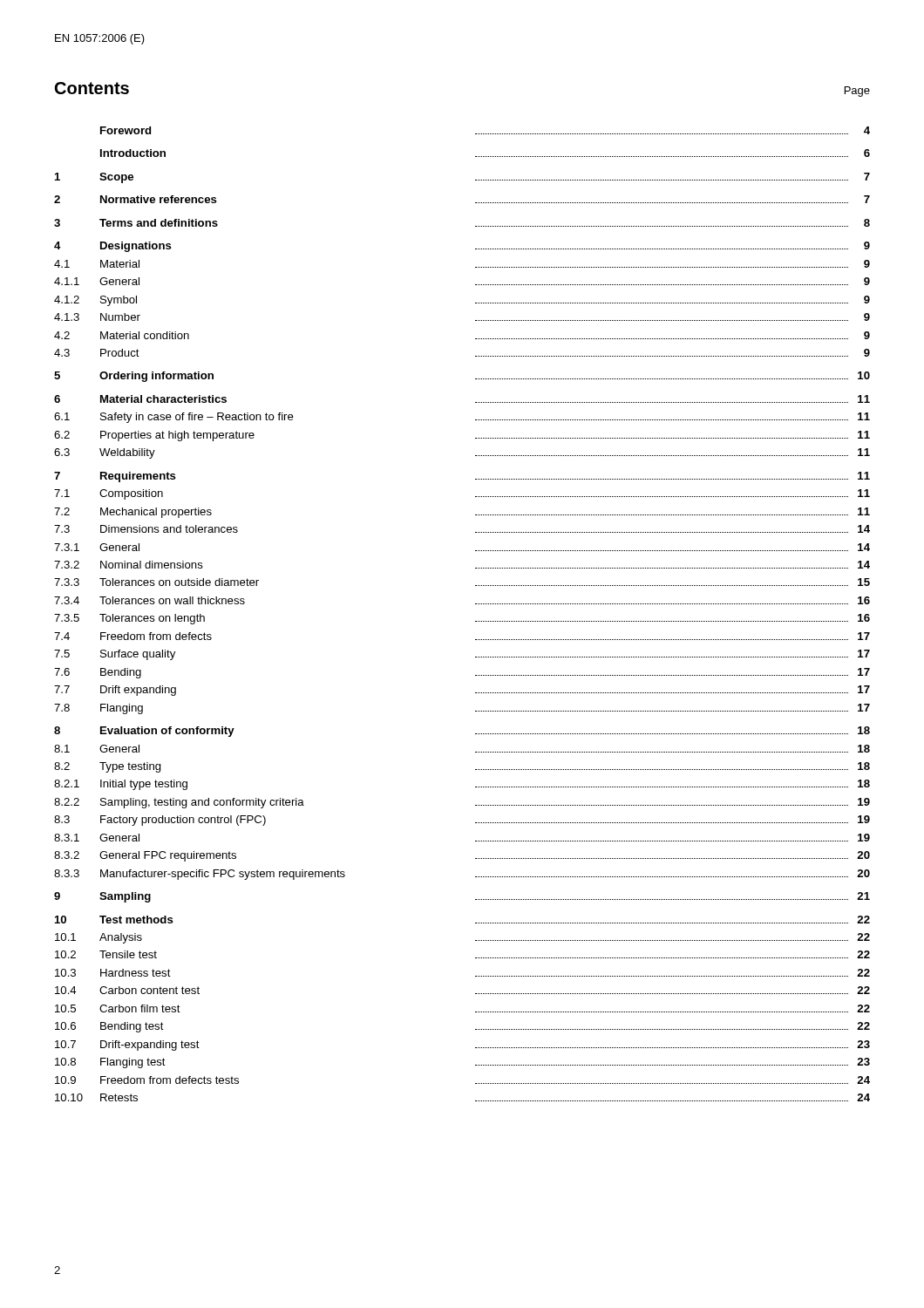The width and height of the screenshot is (924, 1308).
Task: Locate the text "4.1.2 Symbol 9"
Action: click(x=67, y=300)
